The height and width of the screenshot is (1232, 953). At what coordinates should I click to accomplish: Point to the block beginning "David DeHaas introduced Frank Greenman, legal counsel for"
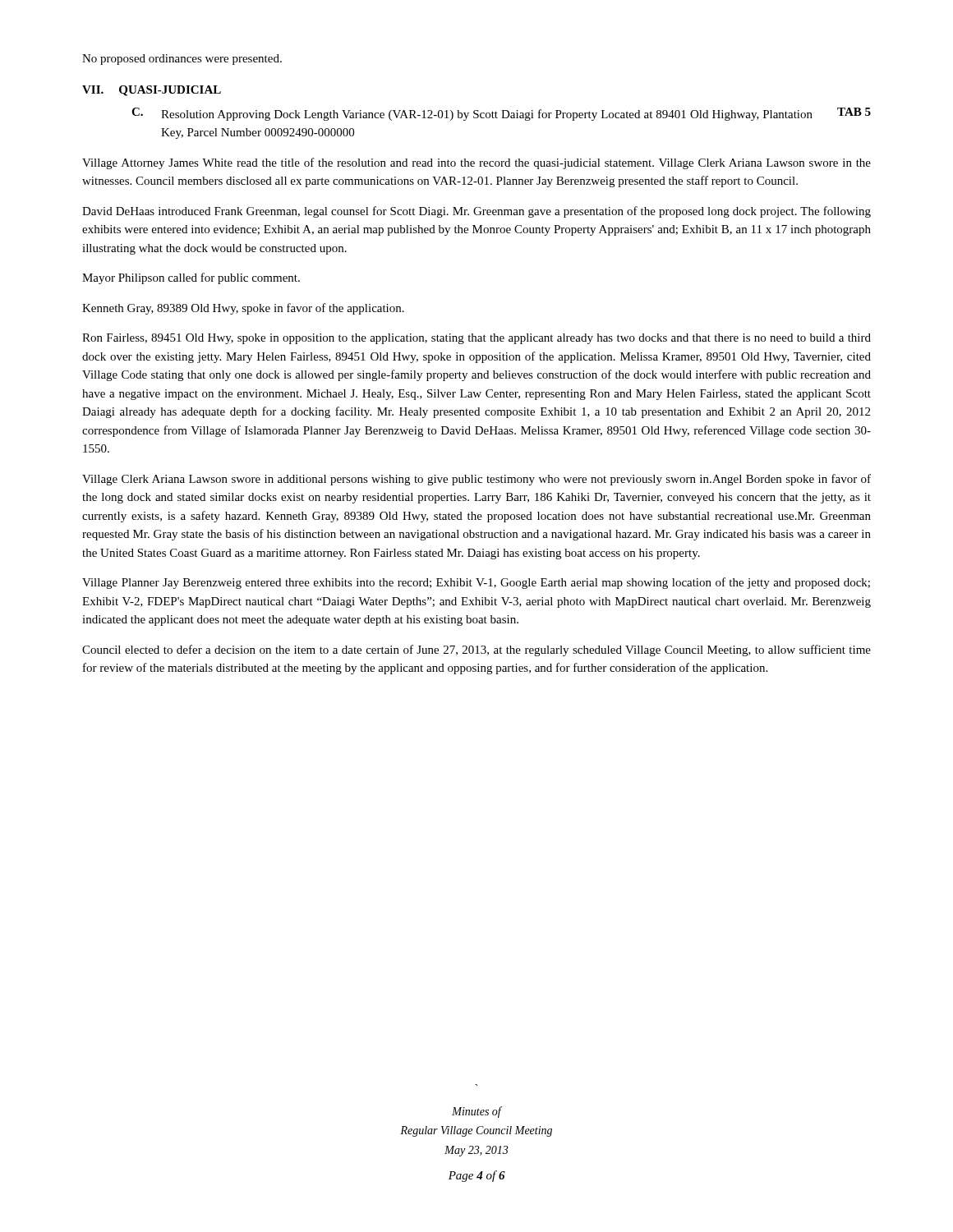pyautogui.click(x=476, y=229)
